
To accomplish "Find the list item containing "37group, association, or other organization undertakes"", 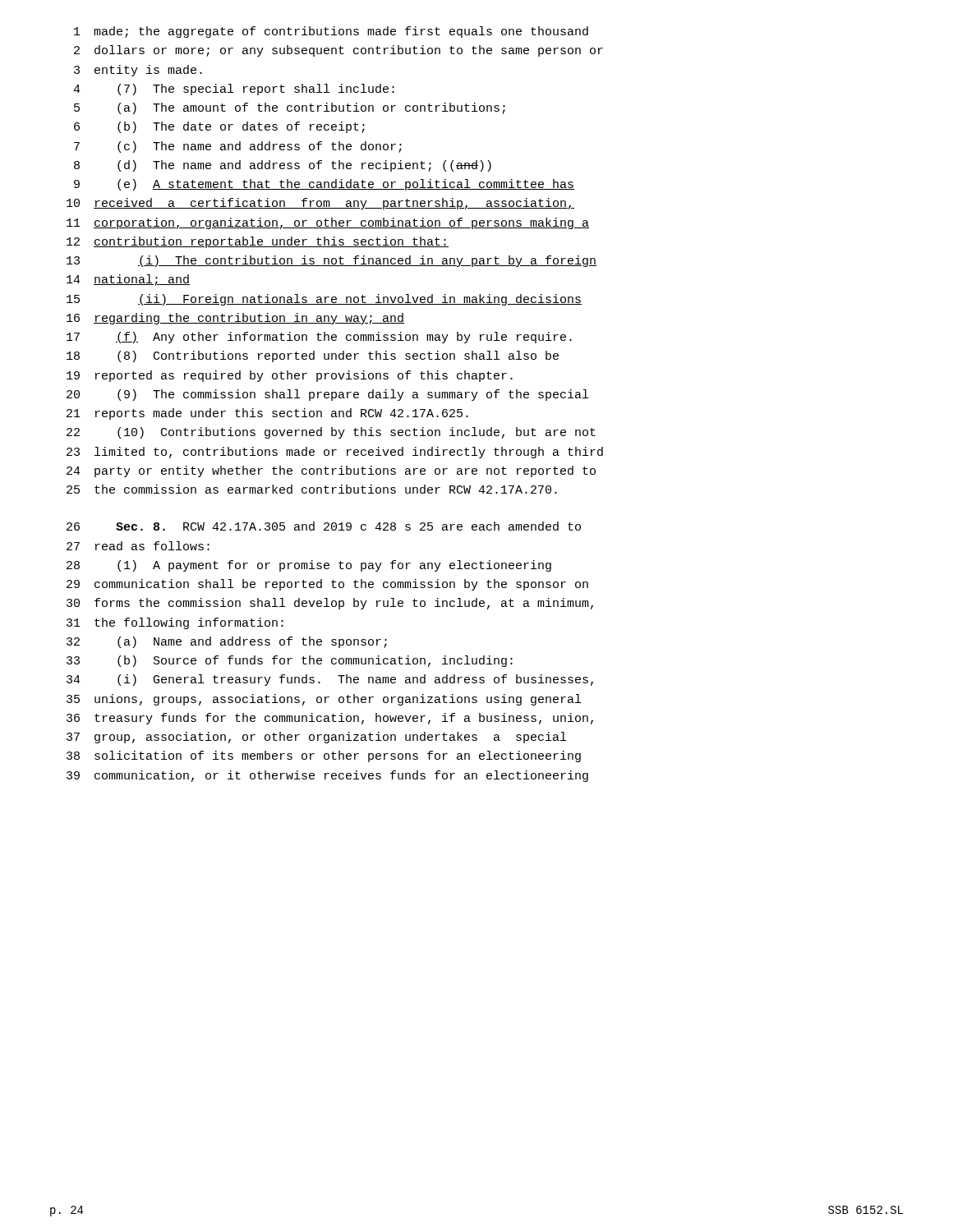I will click(476, 738).
